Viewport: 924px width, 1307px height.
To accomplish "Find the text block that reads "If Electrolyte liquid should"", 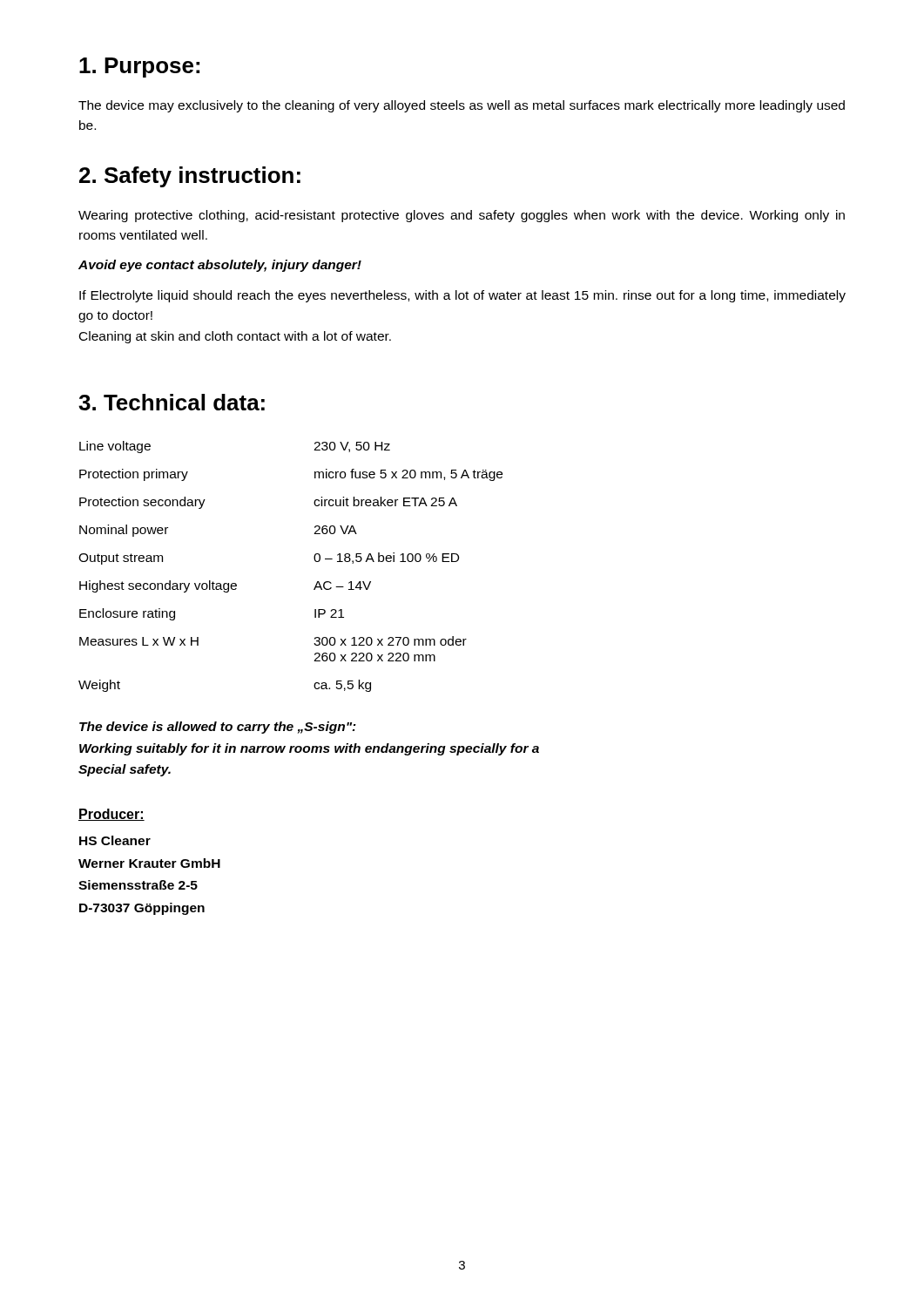I will (462, 296).
